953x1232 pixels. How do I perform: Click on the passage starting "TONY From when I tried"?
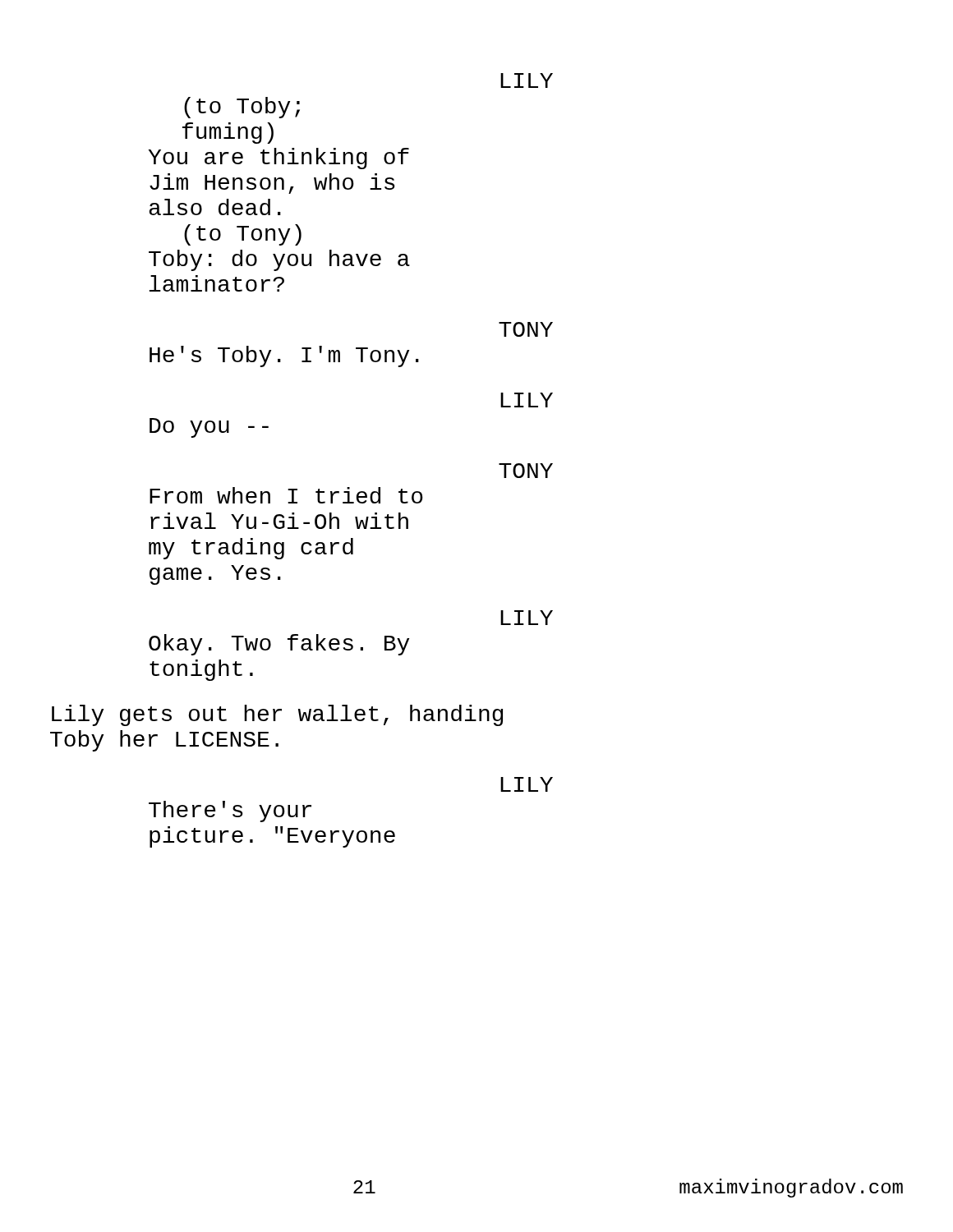pyautogui.click(x=526, y=471)
